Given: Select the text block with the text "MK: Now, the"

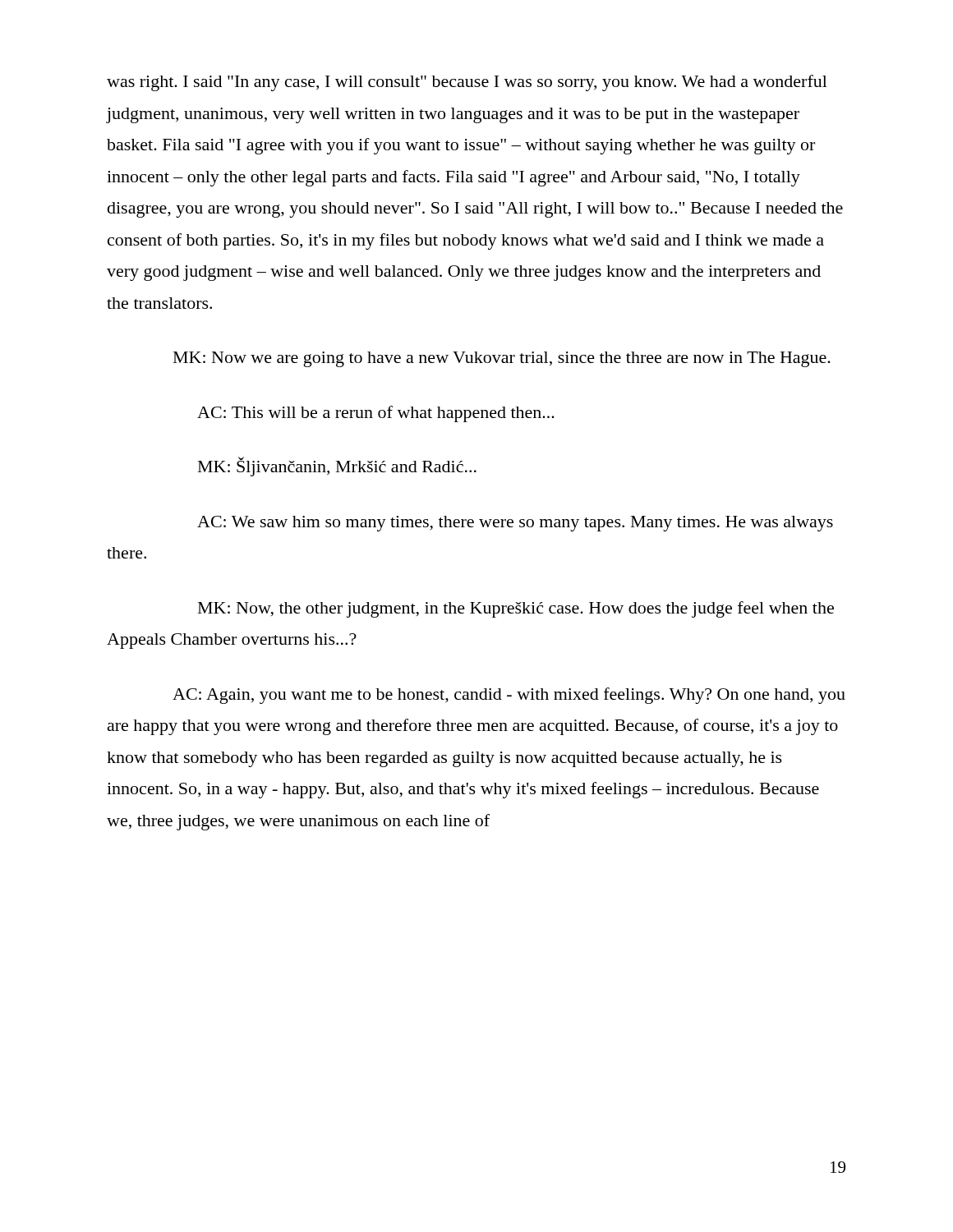Looking at the screenshot, I should pos(476,623).
